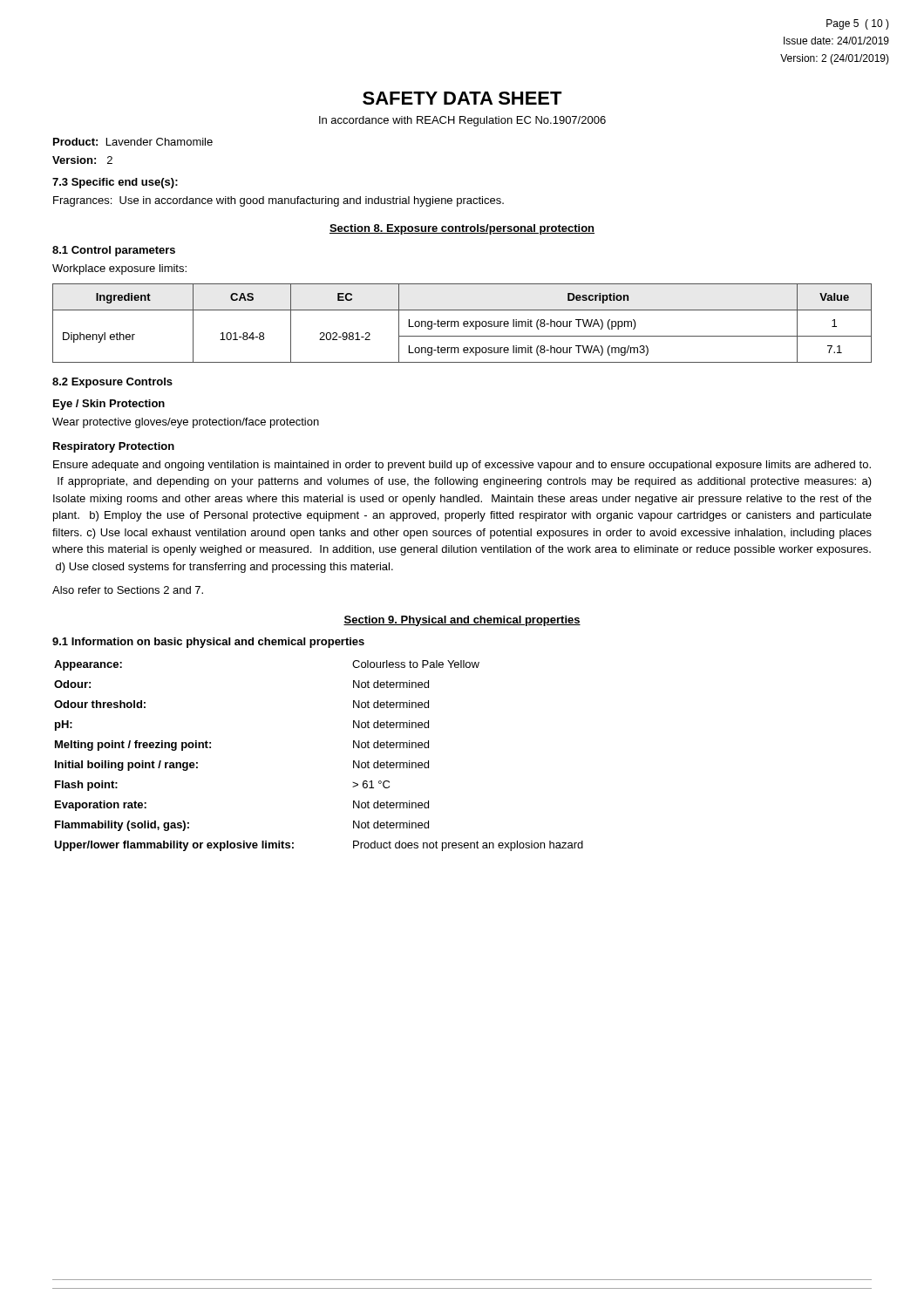The width and height of the screenshot is (924, 1308).
Task: Point to the passage starting "Respiratory Protection"
Action: (113, 446)
